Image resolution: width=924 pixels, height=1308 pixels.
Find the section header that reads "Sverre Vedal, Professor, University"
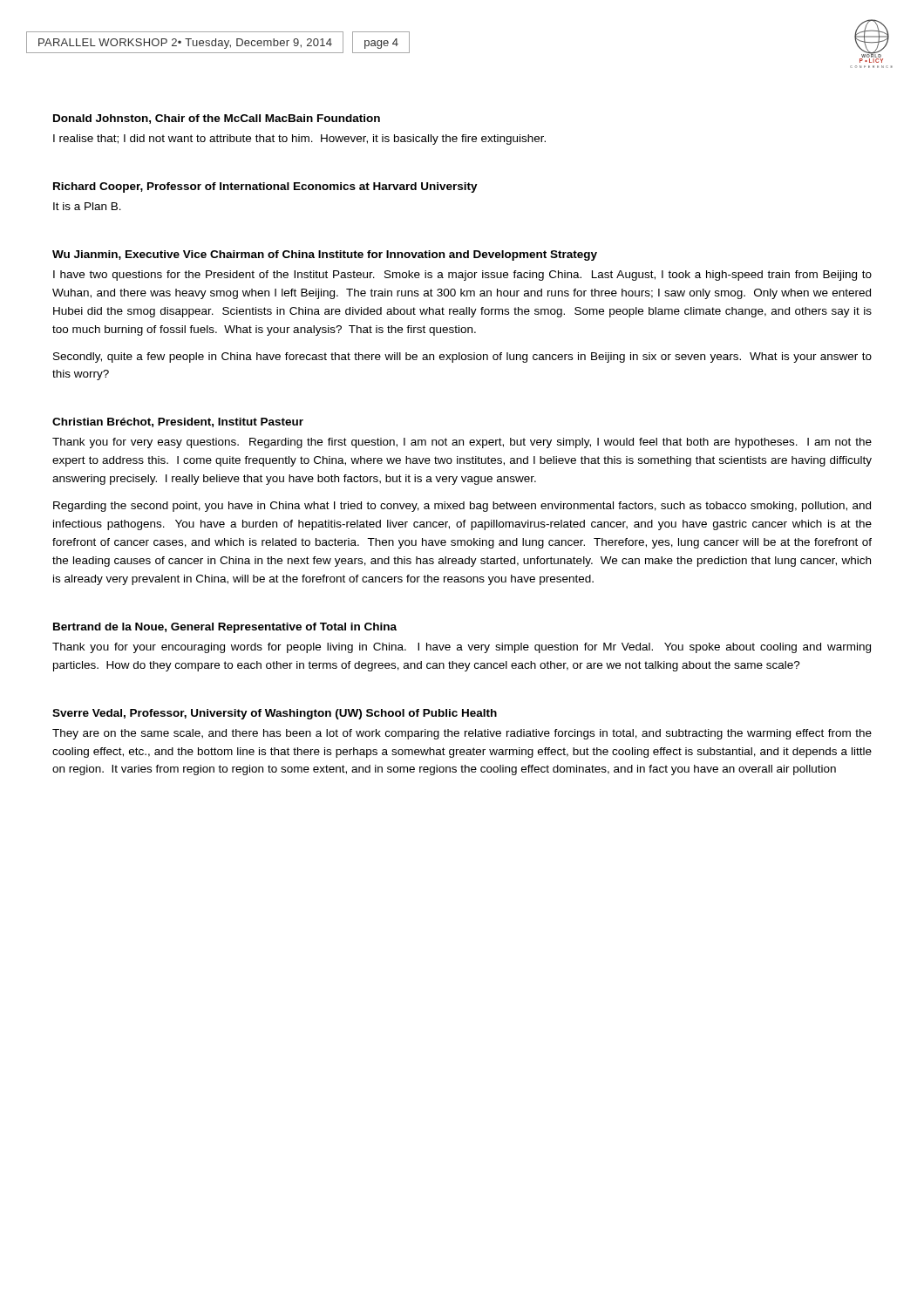[x=275, y=712]
